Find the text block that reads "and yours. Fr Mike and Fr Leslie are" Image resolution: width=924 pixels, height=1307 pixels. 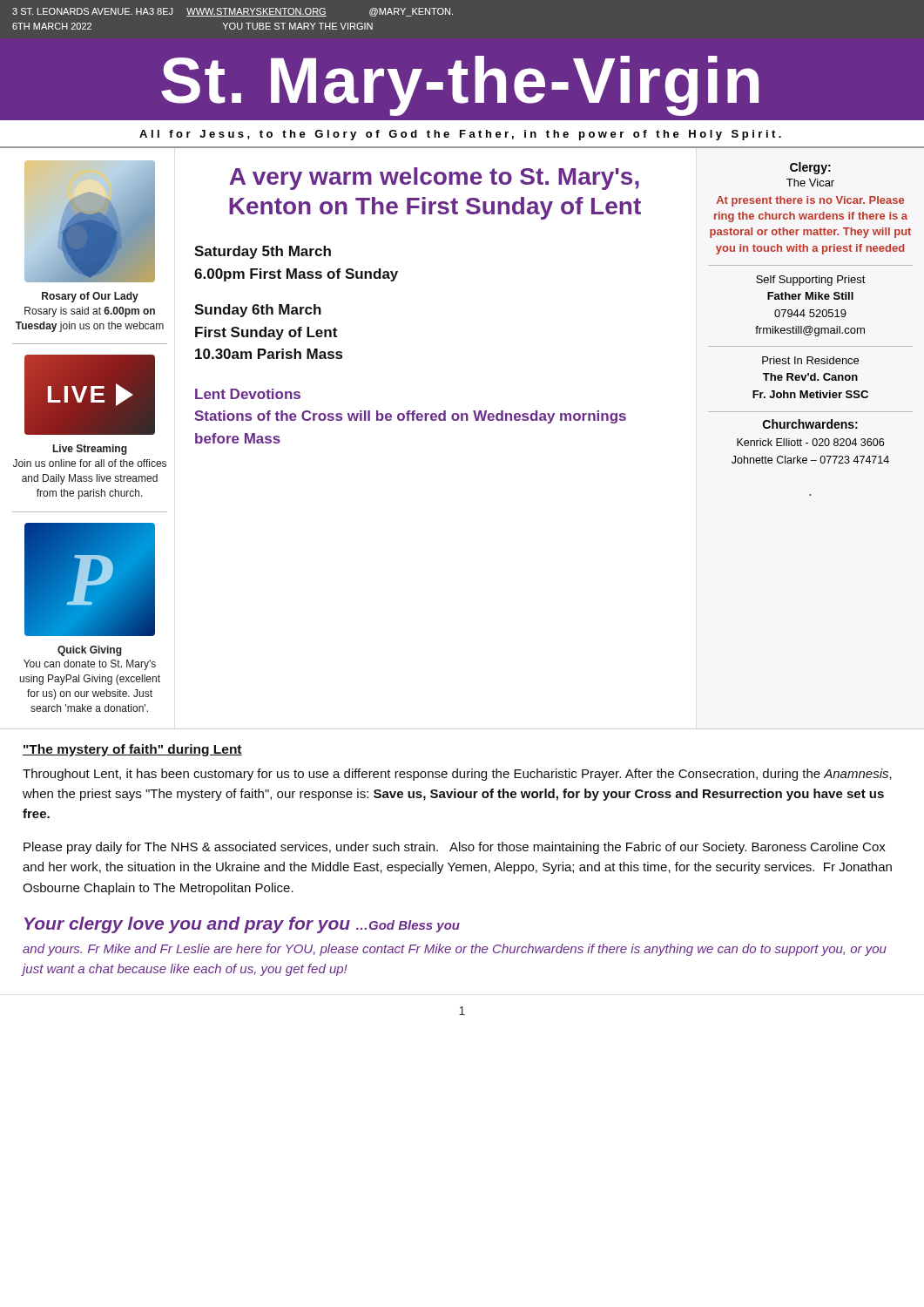pos(455,958)
